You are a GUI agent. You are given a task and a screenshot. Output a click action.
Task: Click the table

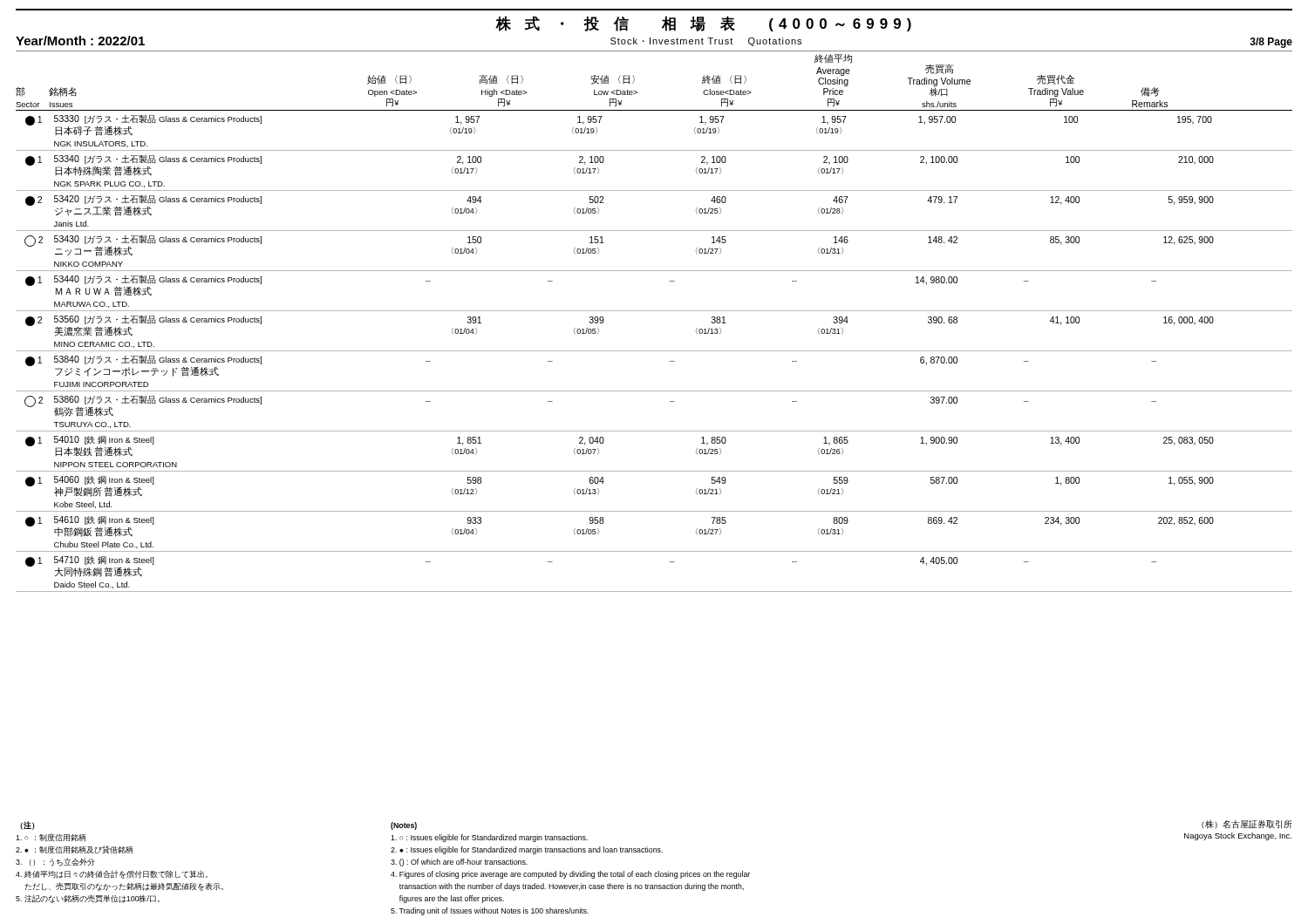(x=654, y=351)
